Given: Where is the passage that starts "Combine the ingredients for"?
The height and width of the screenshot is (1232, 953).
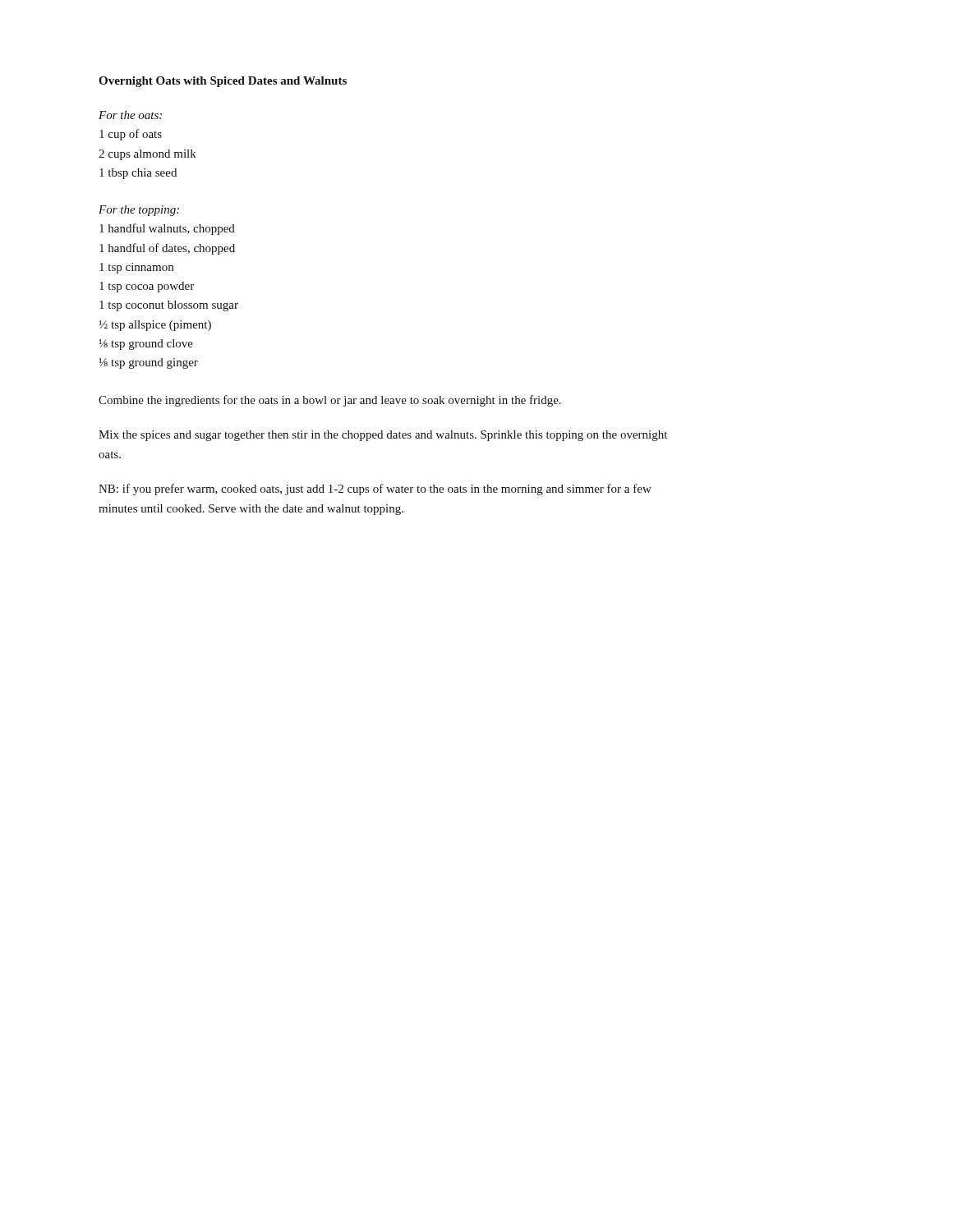Looking at the screenshot, I should [x=330, y=400].
